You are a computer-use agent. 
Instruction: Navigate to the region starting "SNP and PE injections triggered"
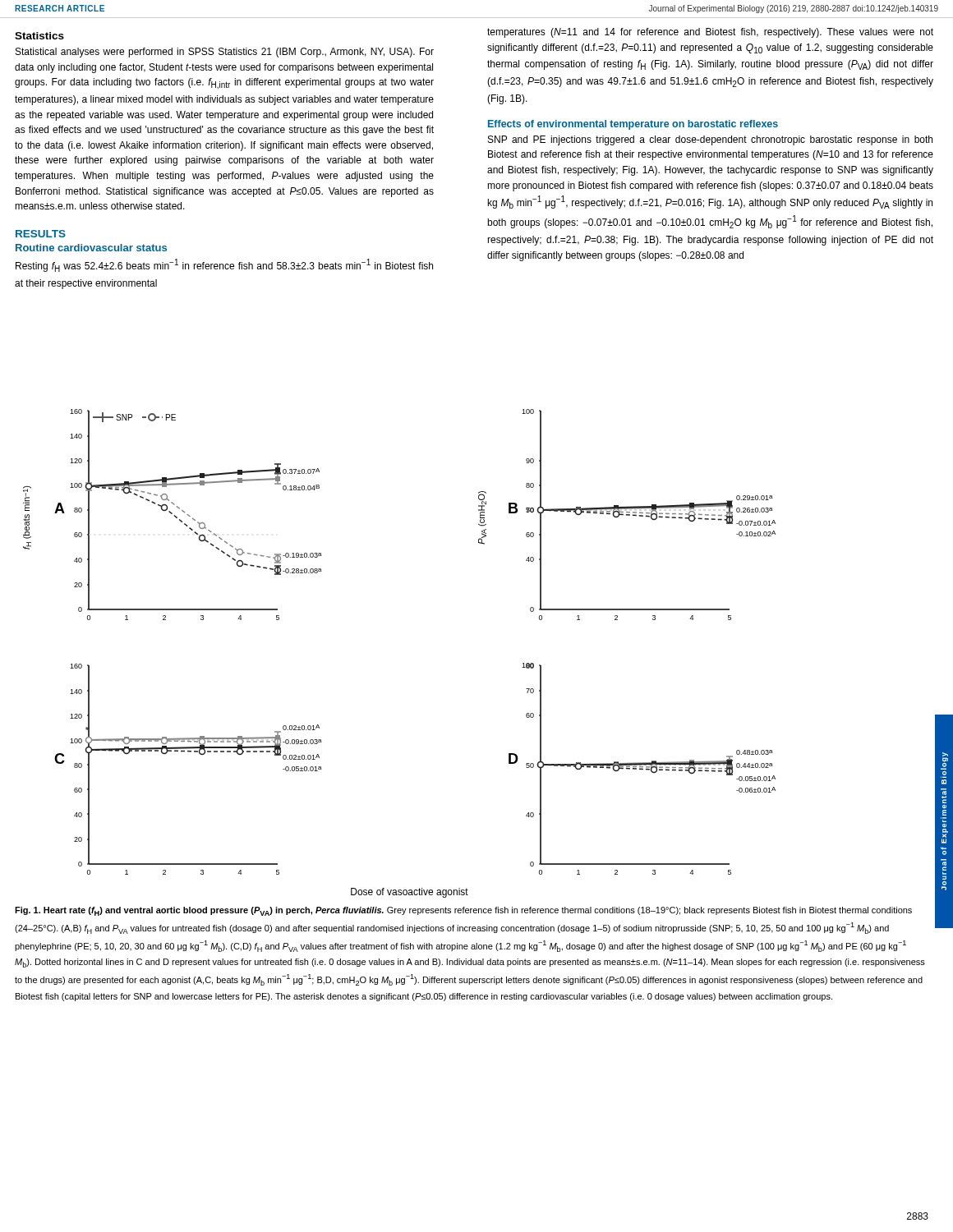tap(710, 197)
